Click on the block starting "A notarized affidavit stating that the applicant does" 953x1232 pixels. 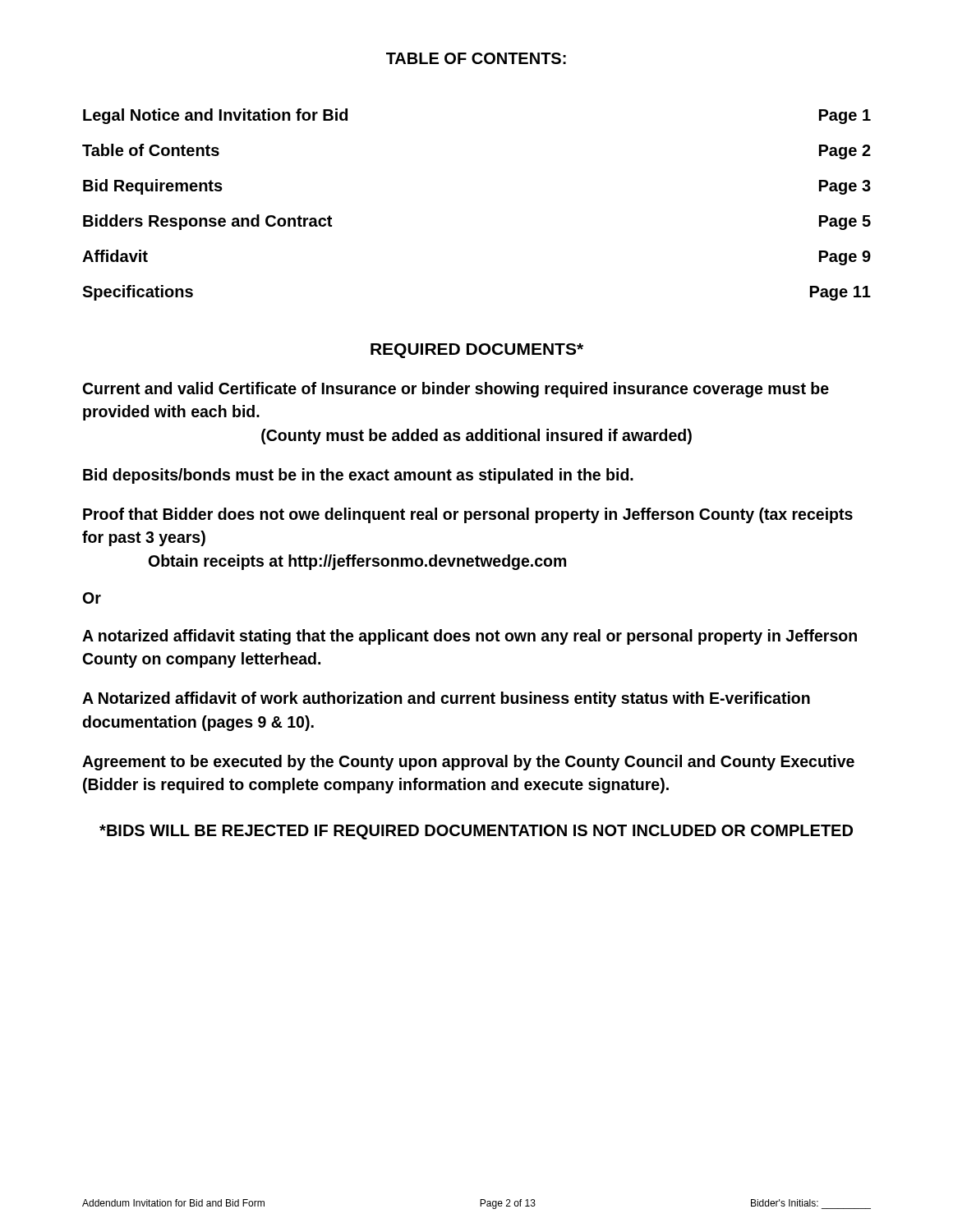point(470,647)
